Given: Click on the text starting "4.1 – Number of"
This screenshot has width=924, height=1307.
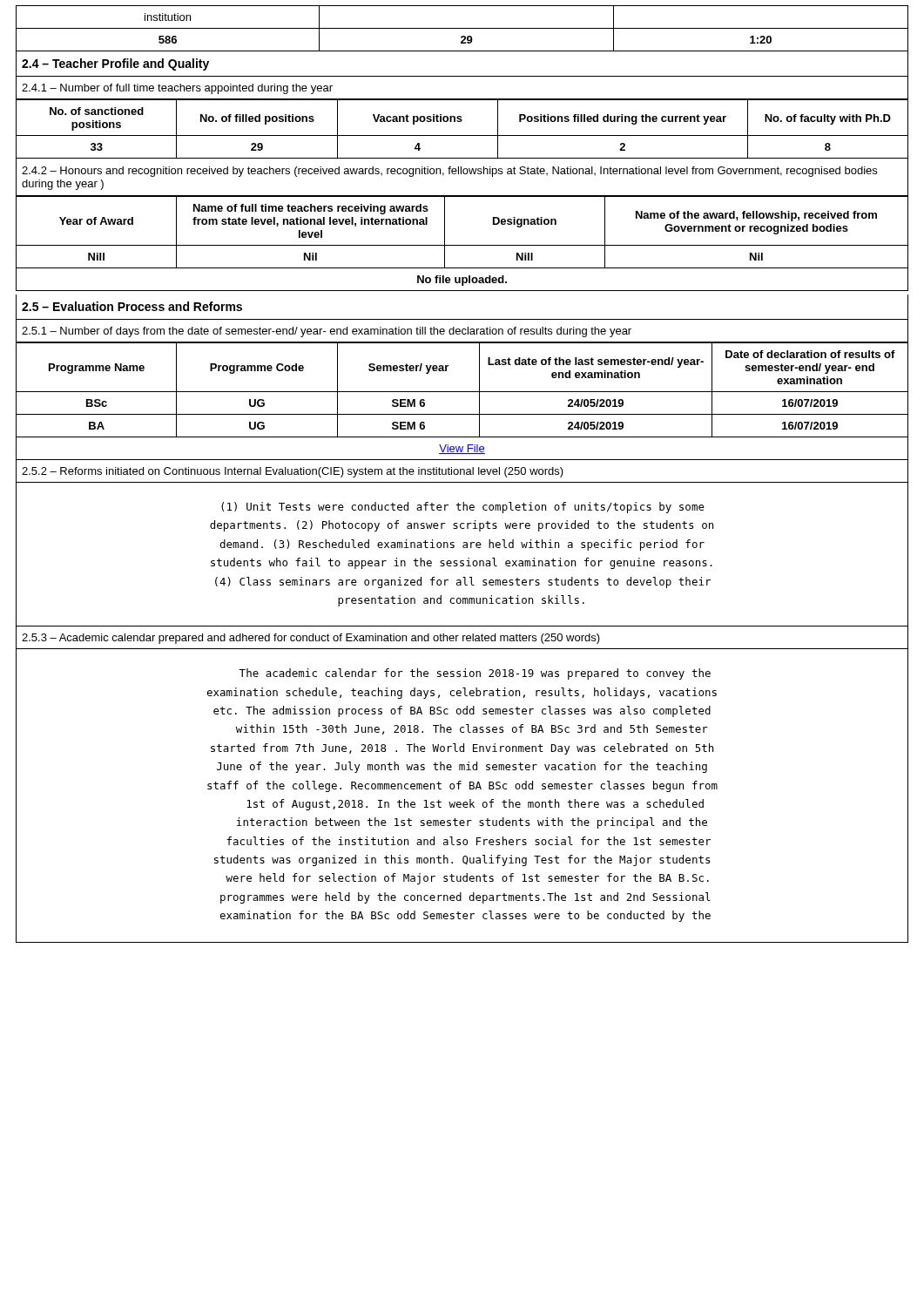Looking at the screenshot, I should pyautogui.click(x=177, y=88).
